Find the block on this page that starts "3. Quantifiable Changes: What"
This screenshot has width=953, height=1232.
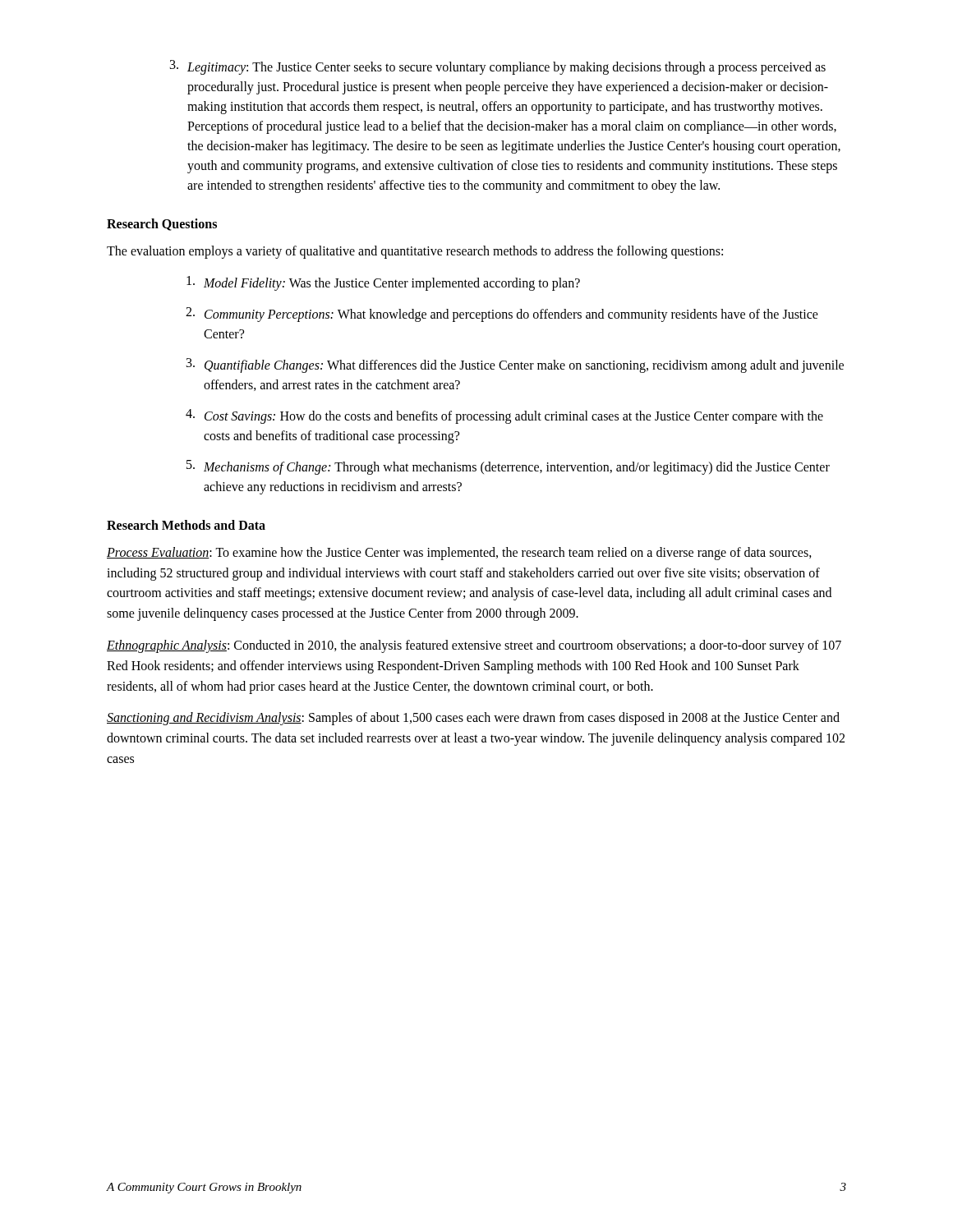(x=501, y=375)
